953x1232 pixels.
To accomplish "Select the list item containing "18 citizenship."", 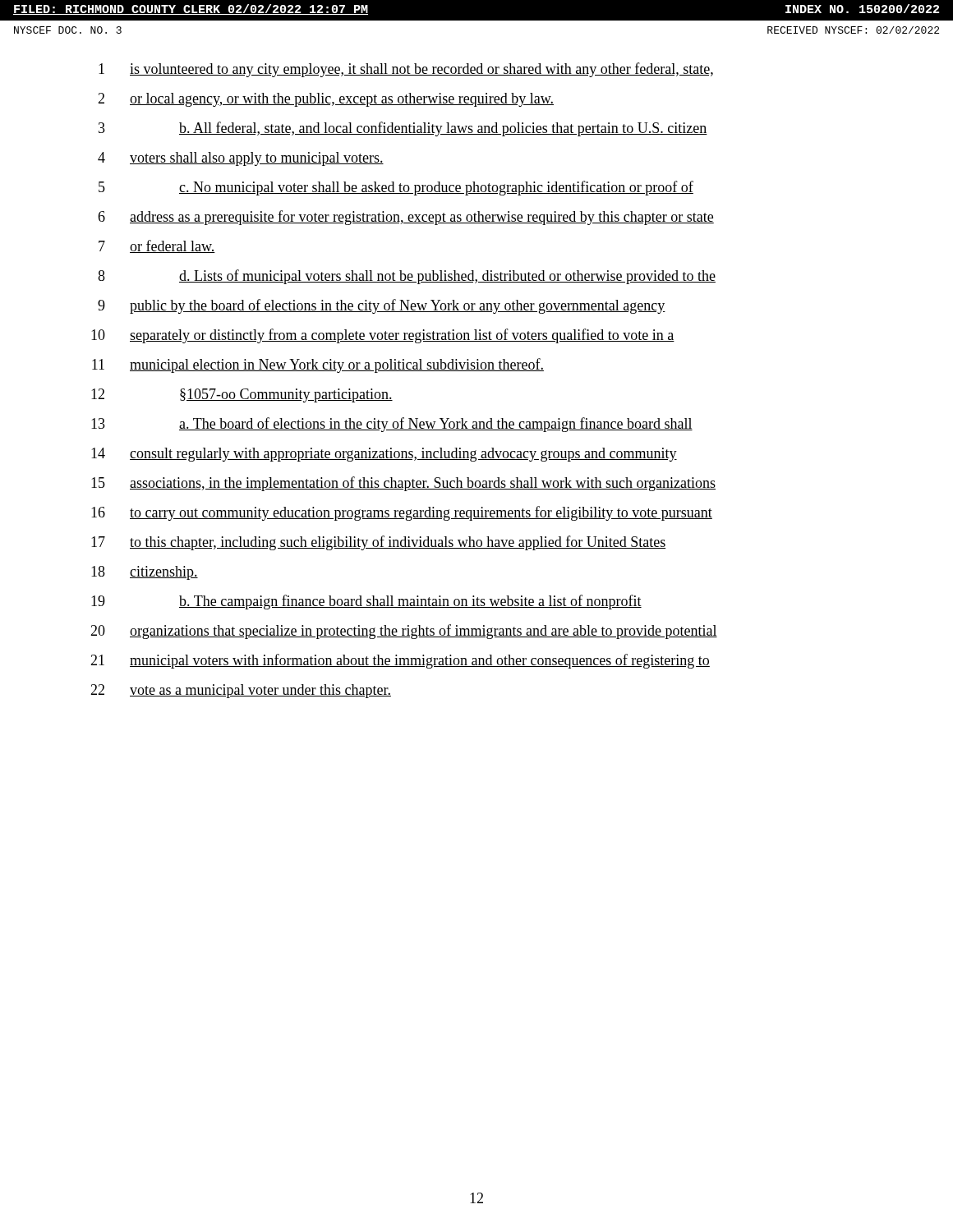I will [x=145, y=573].
